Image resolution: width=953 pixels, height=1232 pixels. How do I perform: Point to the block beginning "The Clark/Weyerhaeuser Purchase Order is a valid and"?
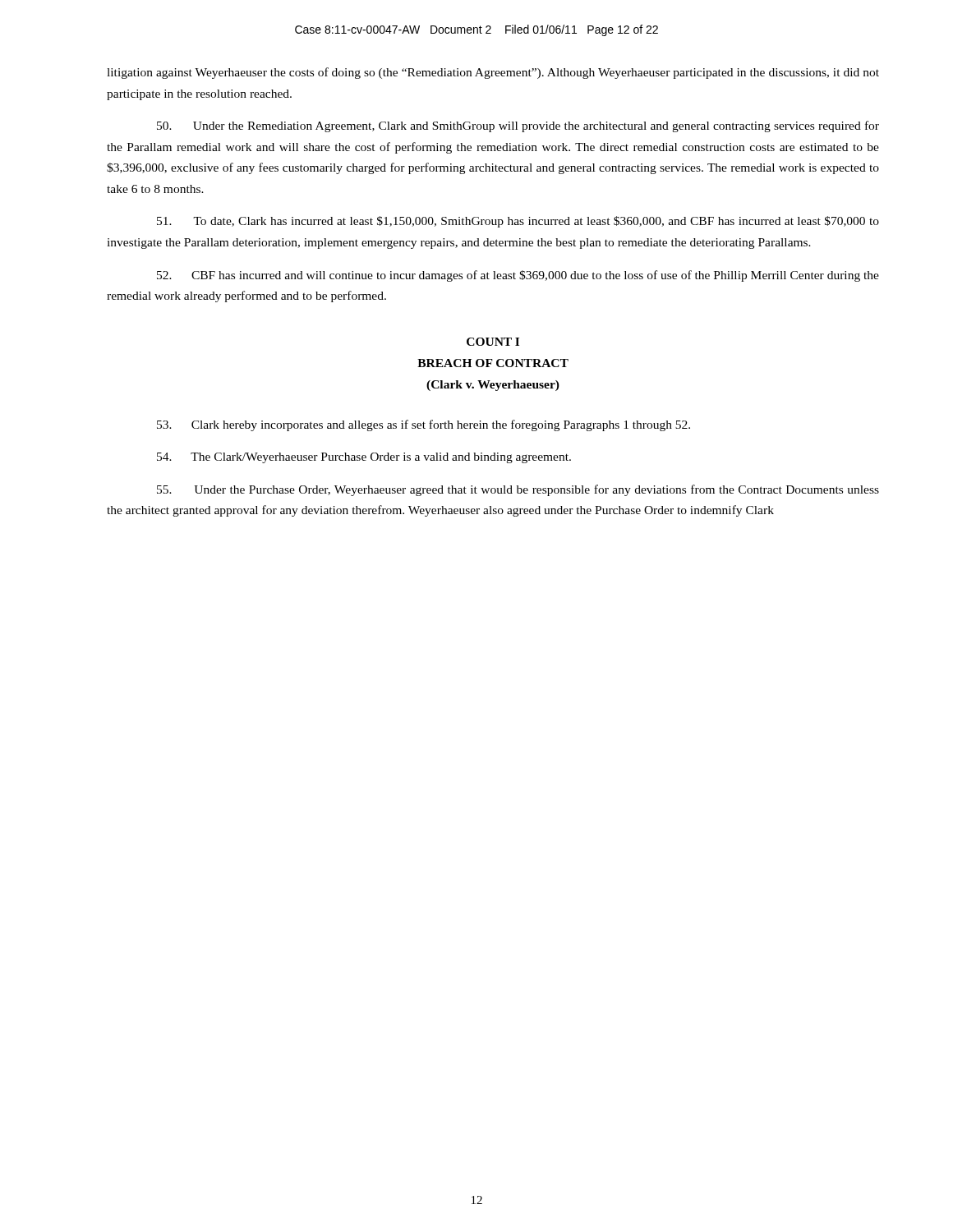[x=364, y=456]
